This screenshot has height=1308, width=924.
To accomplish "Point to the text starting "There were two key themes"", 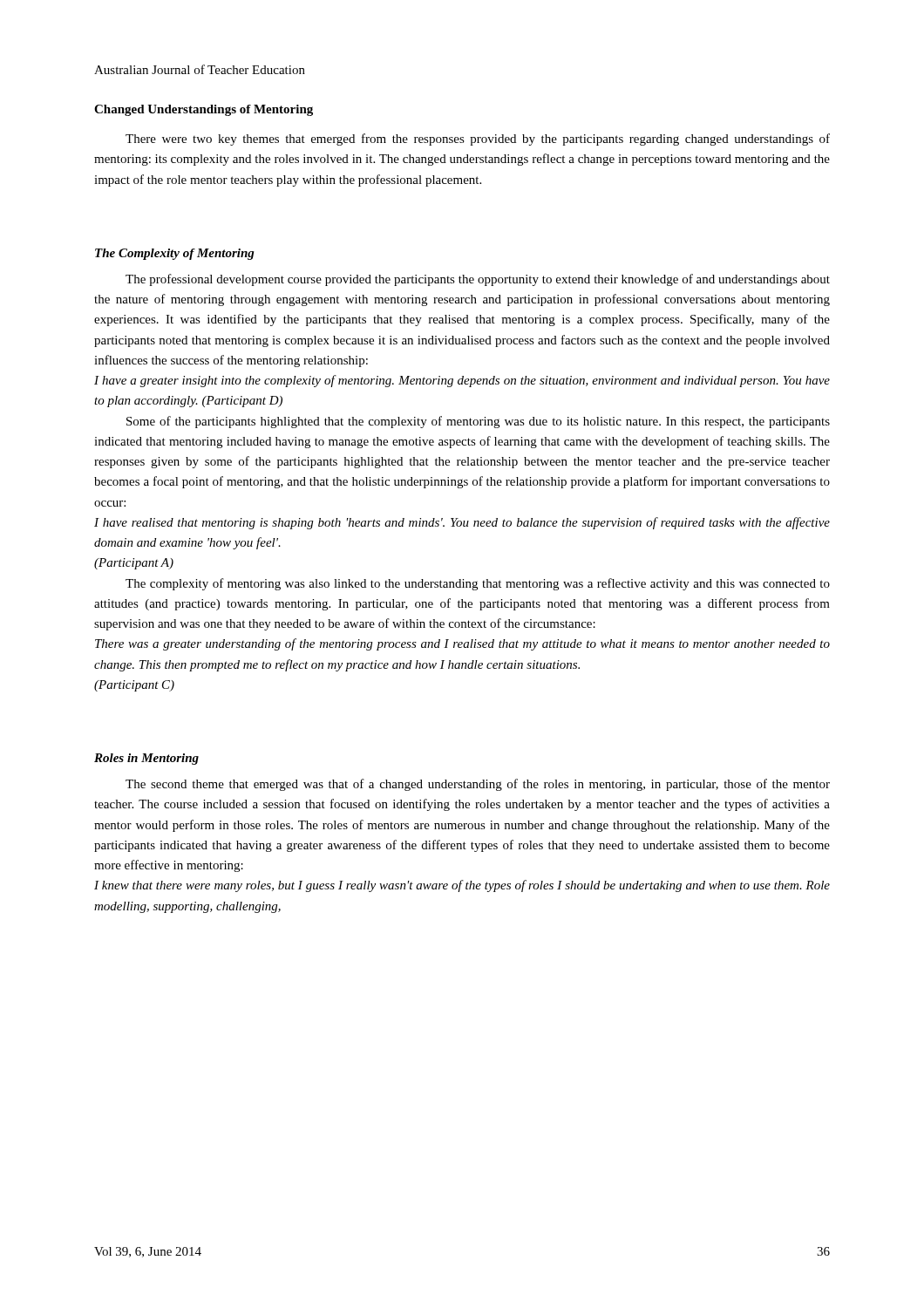I will coord(462,159).
